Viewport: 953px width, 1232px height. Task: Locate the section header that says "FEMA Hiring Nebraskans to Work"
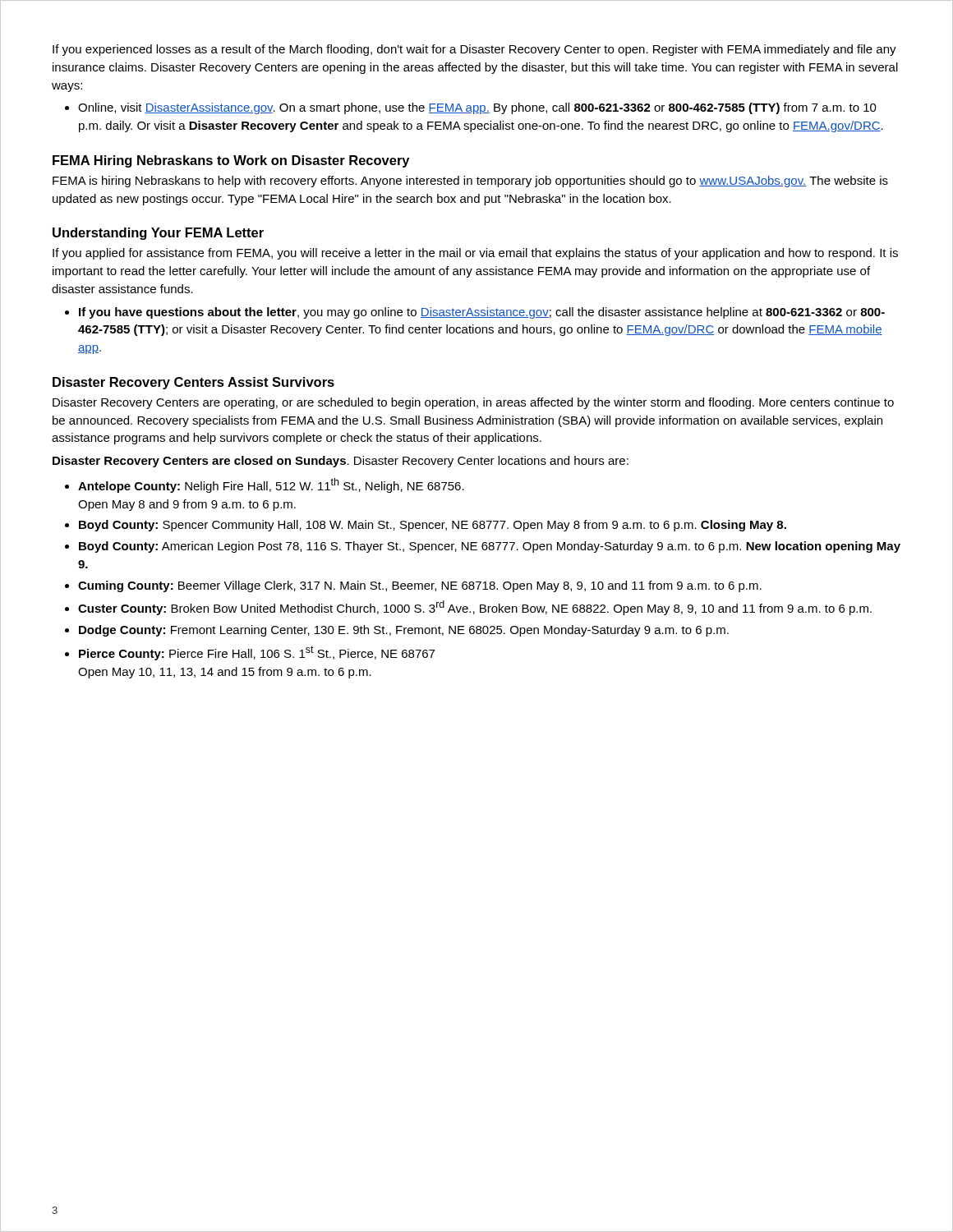[x=231, y=160]
